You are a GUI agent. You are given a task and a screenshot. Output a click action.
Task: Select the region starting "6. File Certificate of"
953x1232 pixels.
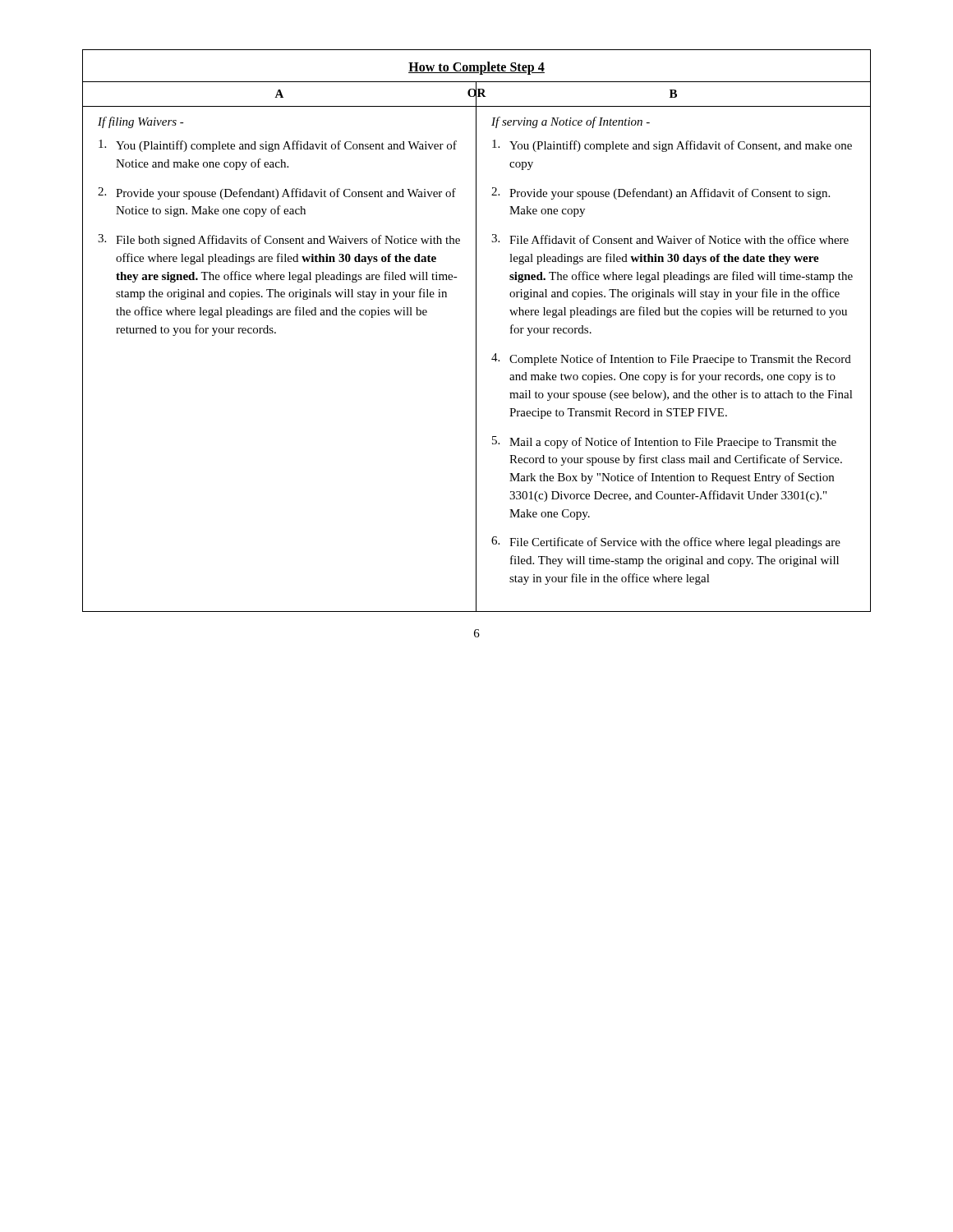(x=673, y=561)
